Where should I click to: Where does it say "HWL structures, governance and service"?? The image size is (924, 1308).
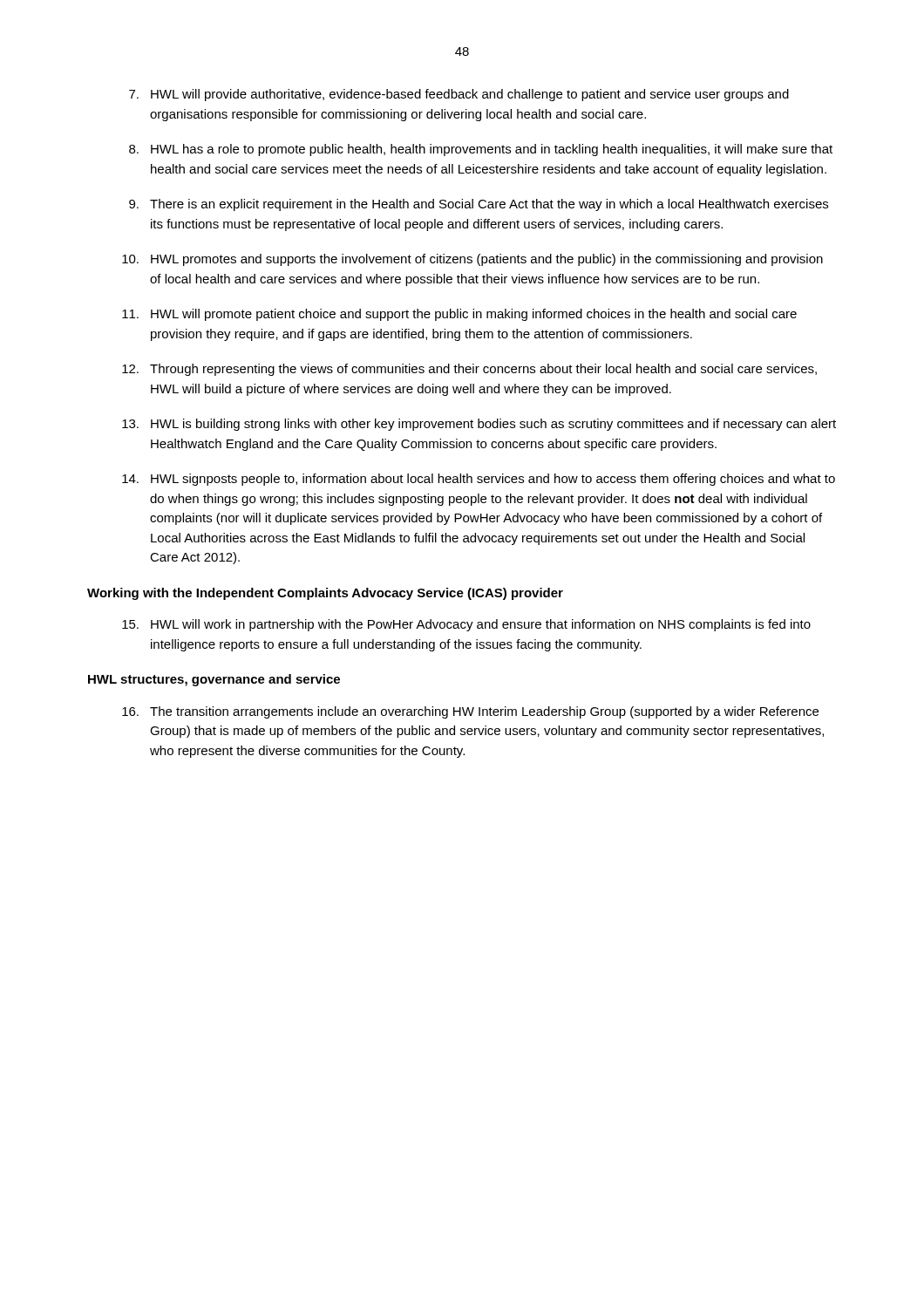click(214, 679)
